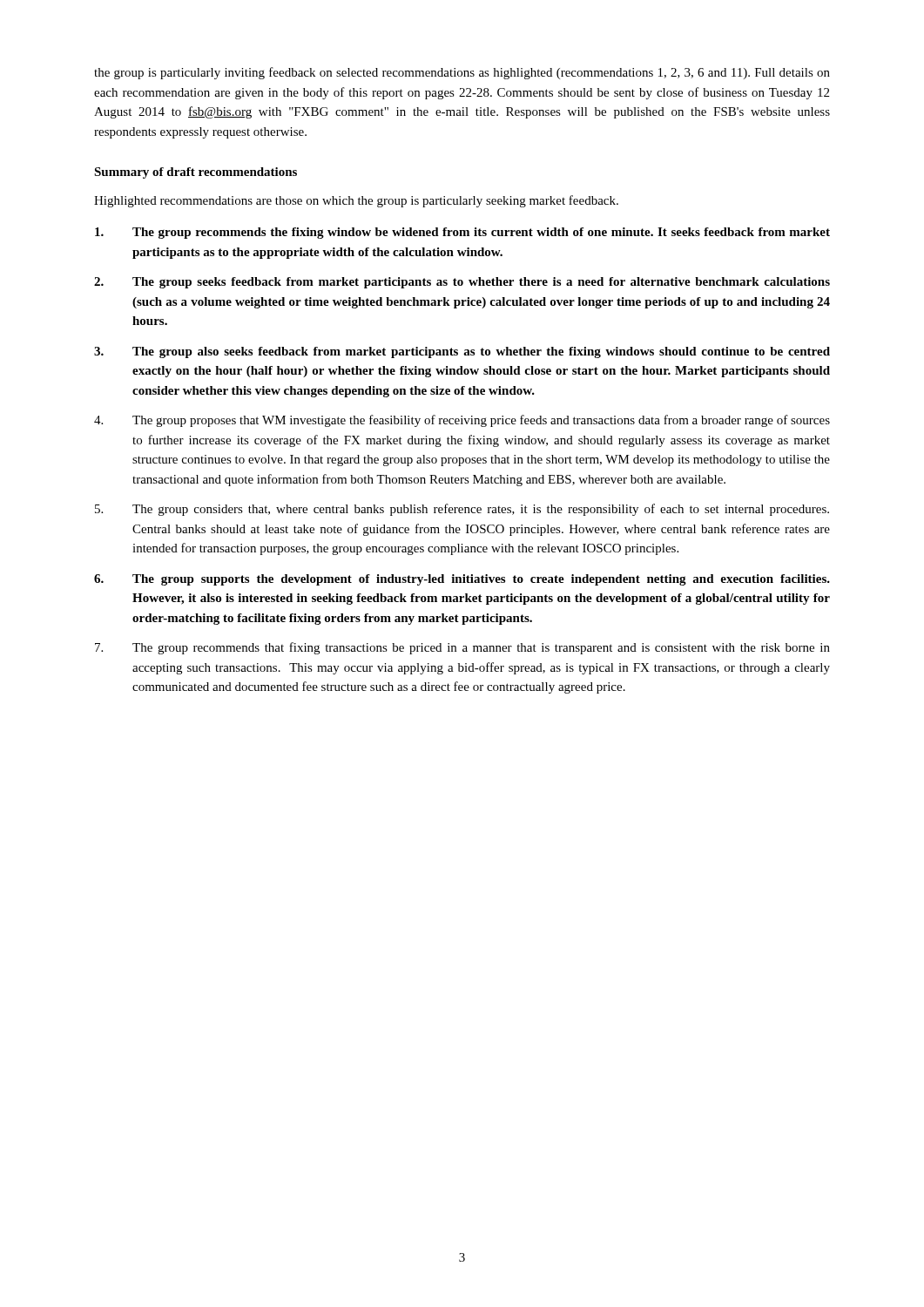Click the passage that begins "7. The group"
Screen dimensions: 1307x924
click(462, 667)
